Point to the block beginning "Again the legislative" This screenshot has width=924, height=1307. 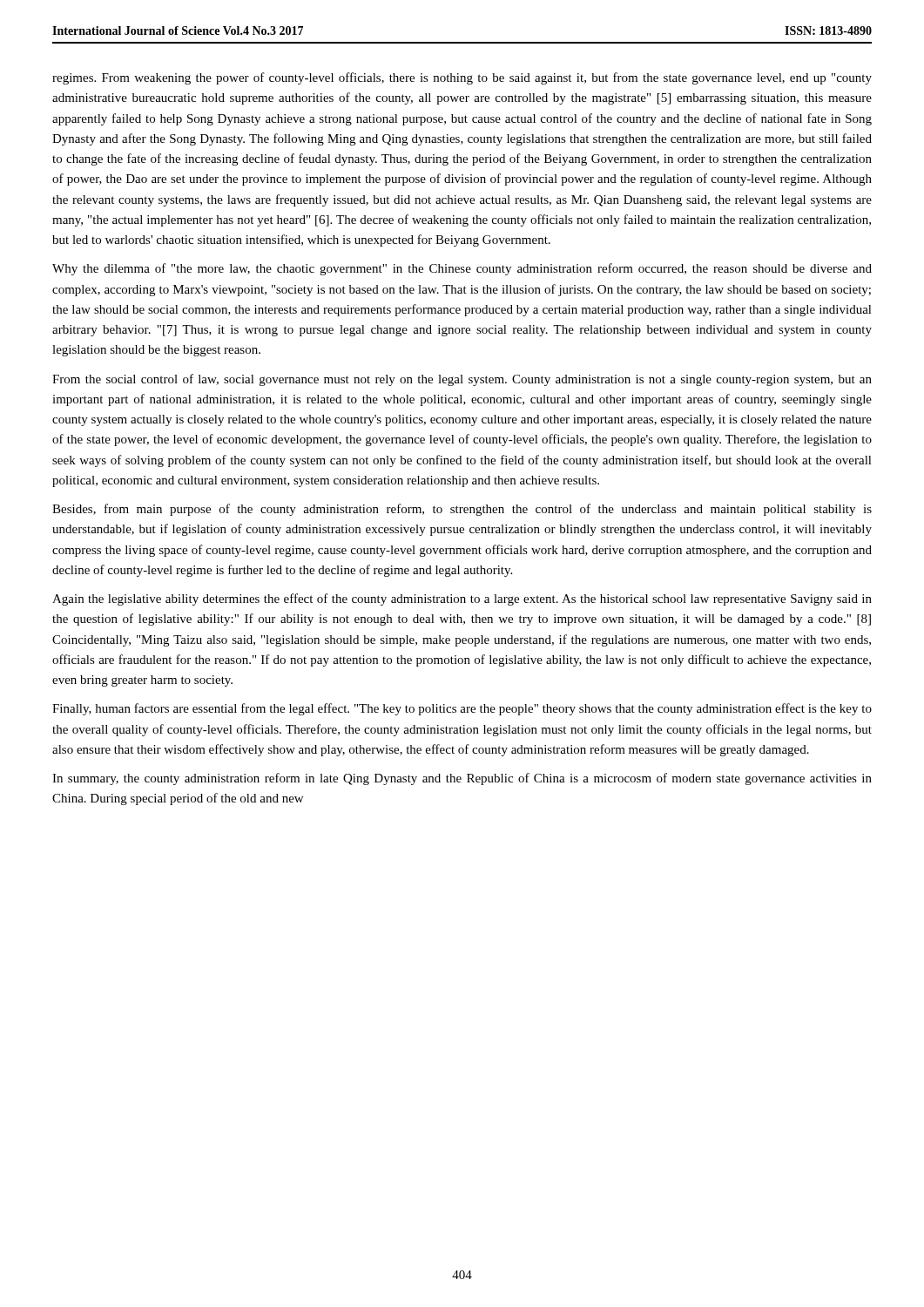[462, 639]
